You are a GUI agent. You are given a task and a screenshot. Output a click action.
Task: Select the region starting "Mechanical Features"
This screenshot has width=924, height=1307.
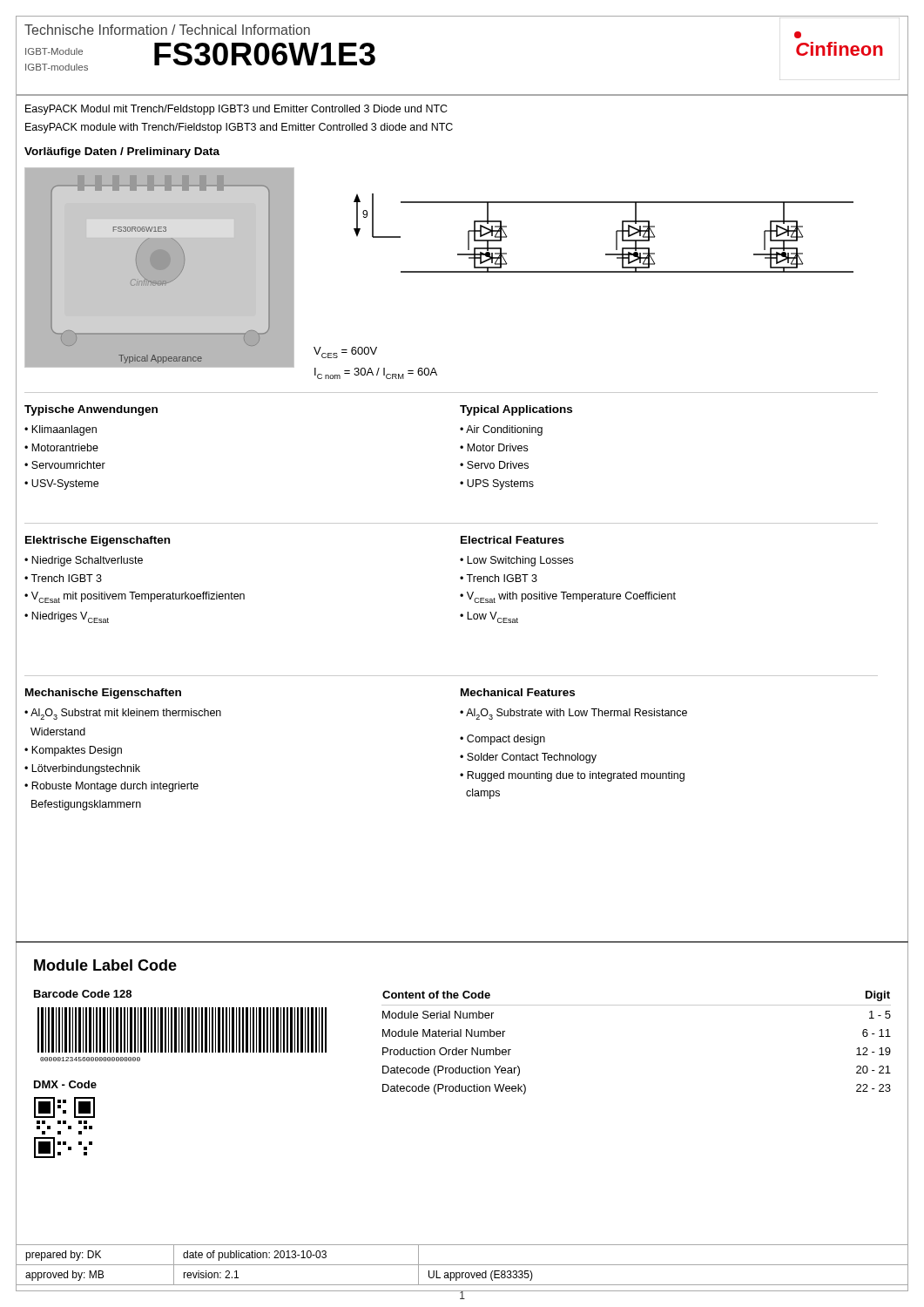coord(518,692)
